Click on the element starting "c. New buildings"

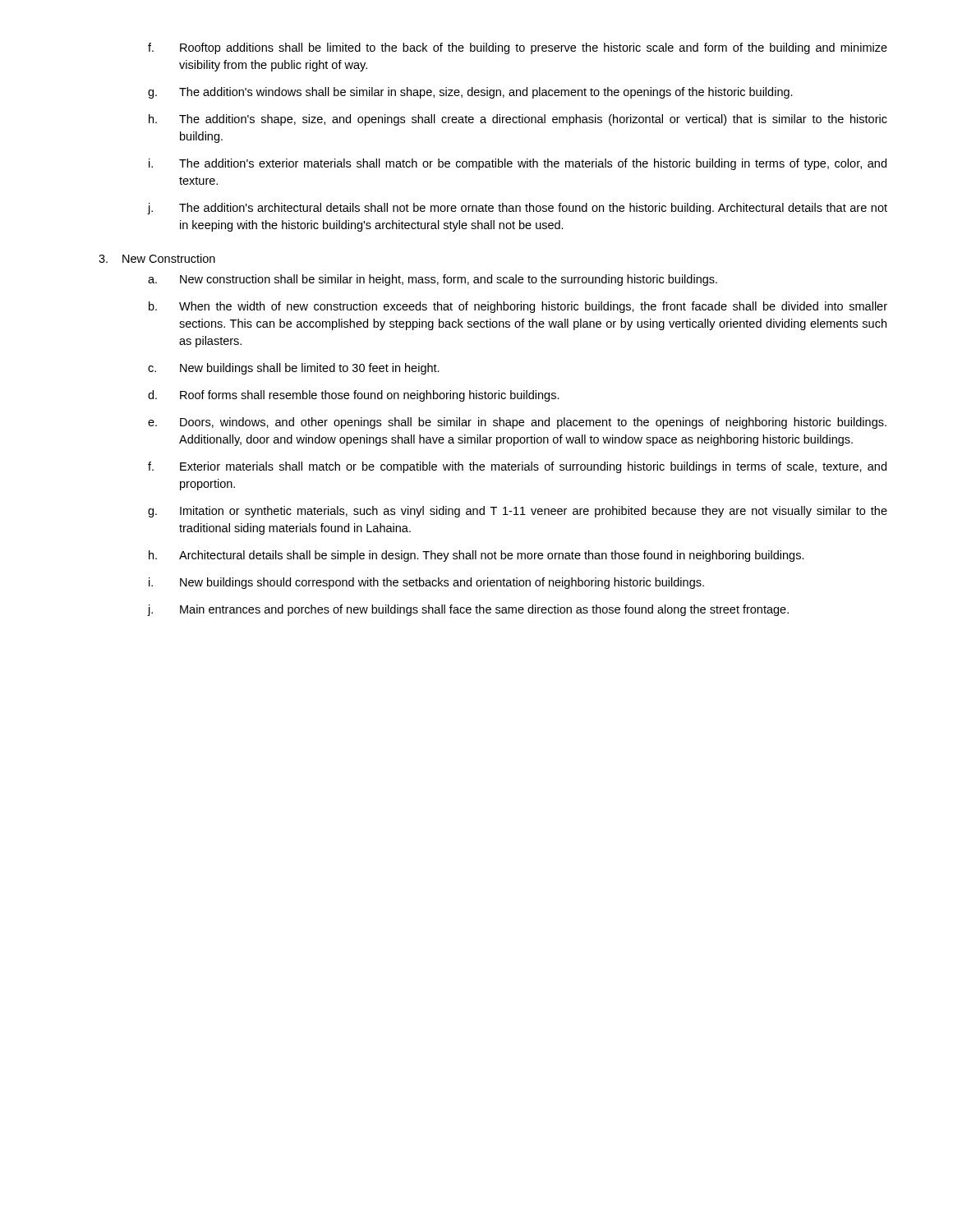point(294,369)
